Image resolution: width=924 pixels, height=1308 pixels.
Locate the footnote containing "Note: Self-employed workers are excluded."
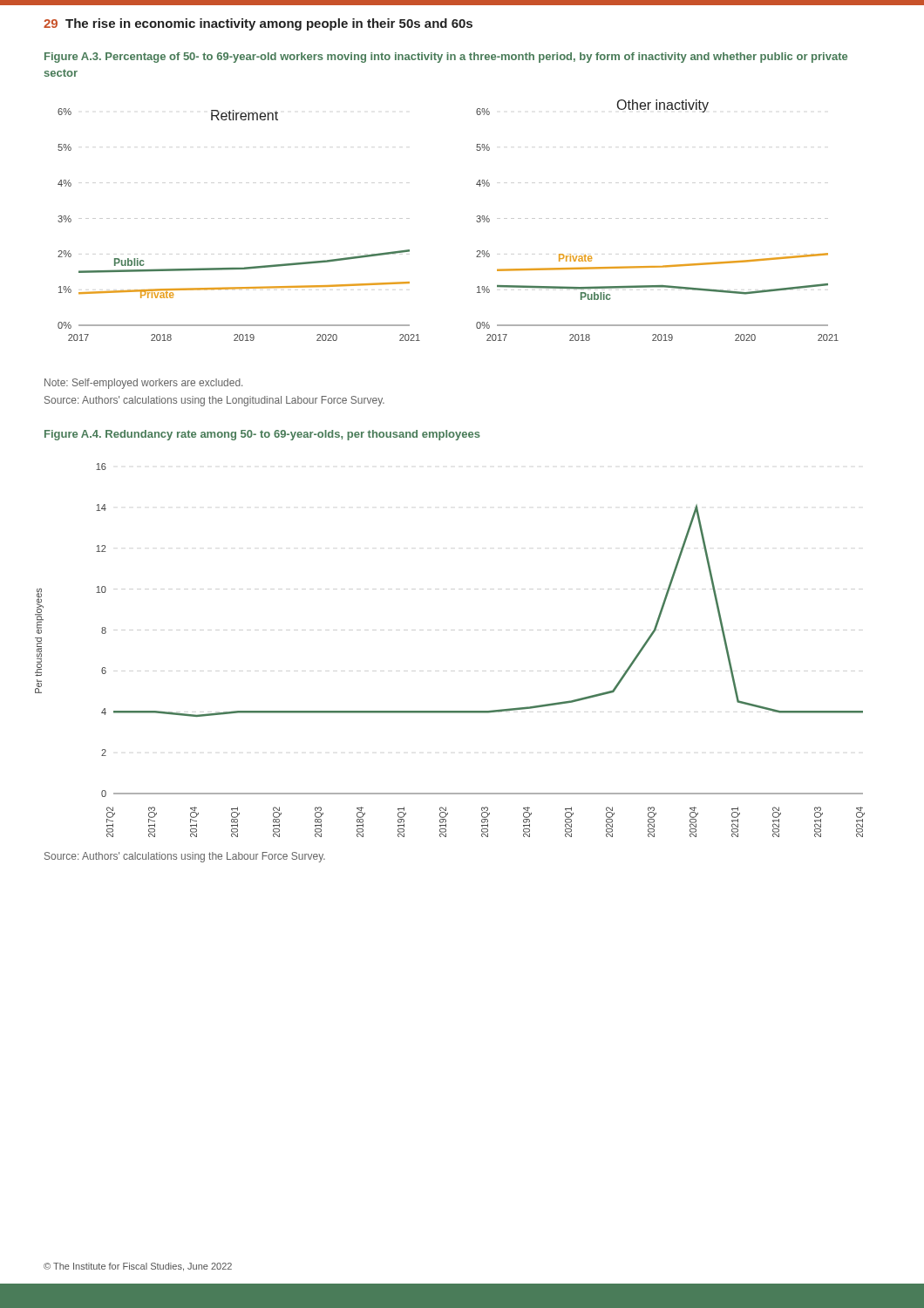click(x=144, y=383)
